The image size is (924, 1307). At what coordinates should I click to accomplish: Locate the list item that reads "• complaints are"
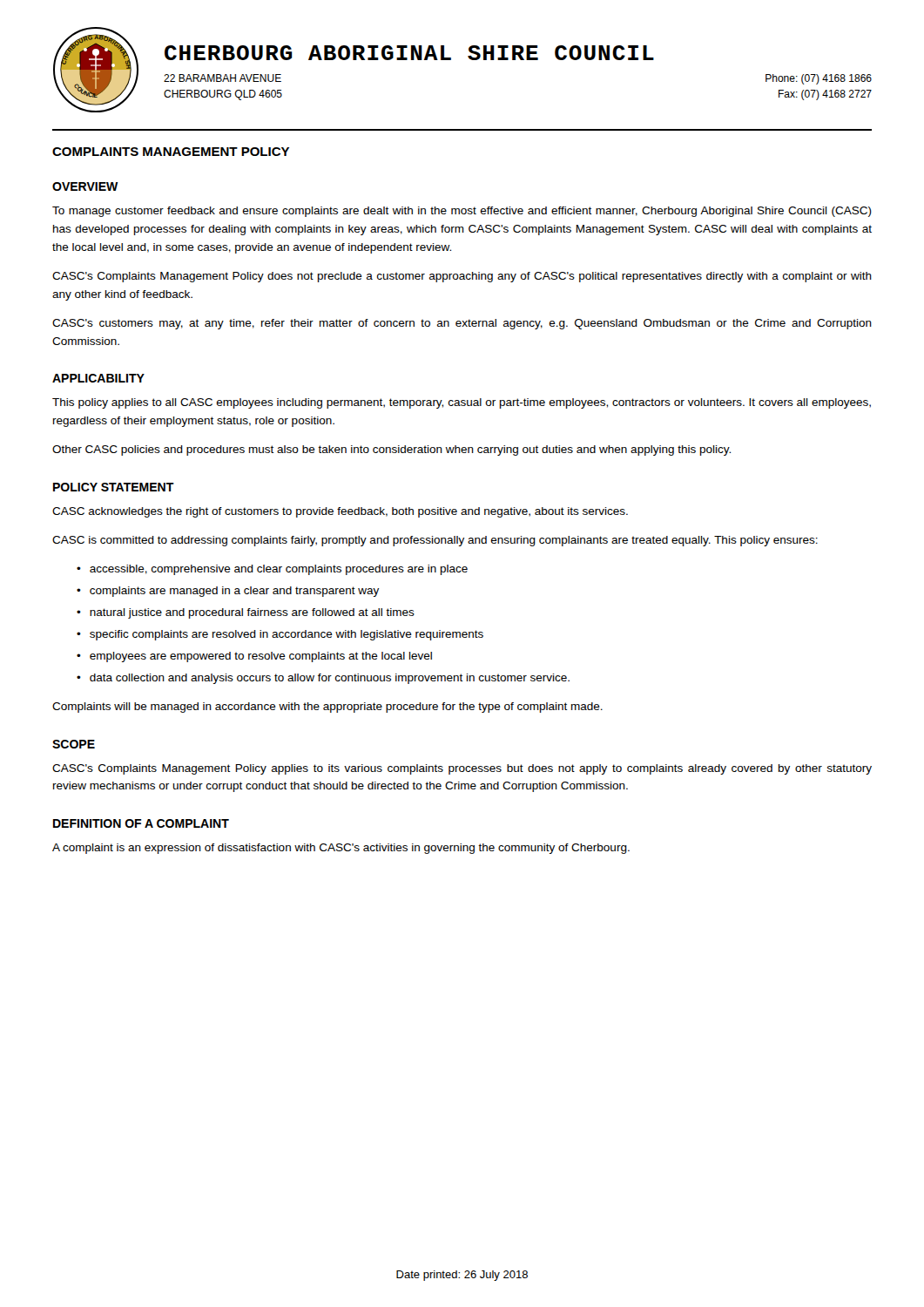tap(228, 591)
